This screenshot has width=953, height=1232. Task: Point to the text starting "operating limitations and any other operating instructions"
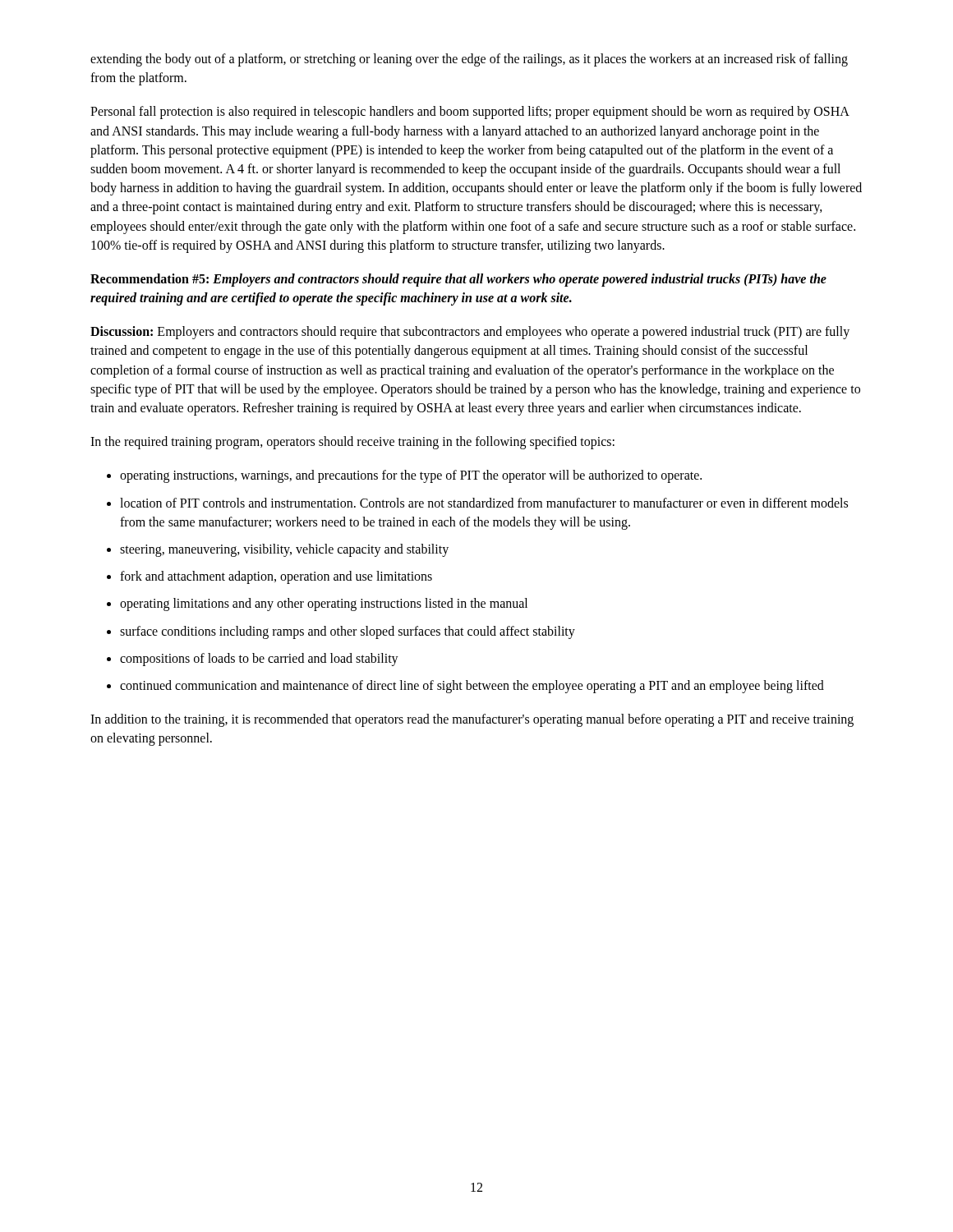[x=491, y=604]
